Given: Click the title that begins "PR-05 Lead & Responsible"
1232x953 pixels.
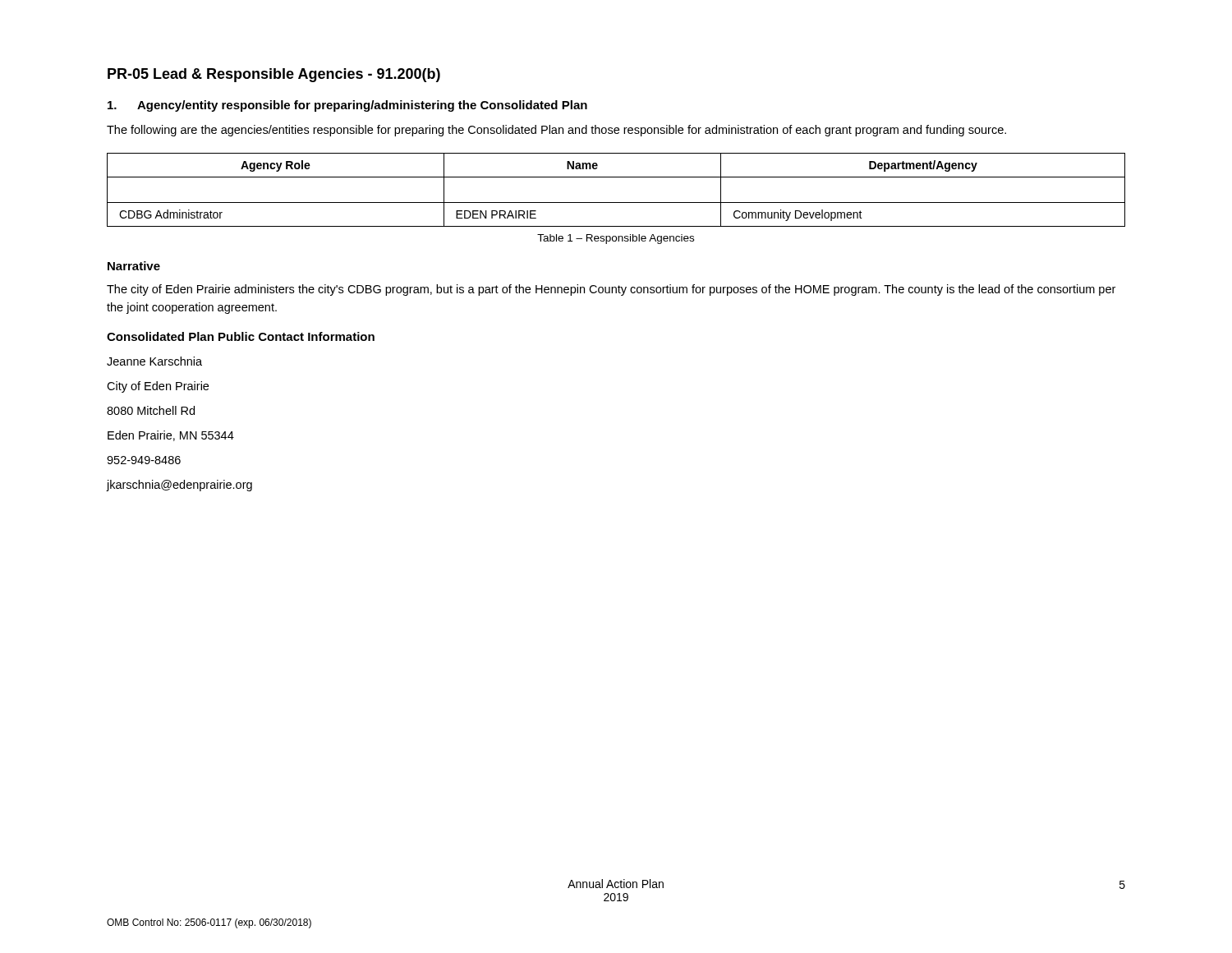Looking at the screenshot, I should (274, 74).
